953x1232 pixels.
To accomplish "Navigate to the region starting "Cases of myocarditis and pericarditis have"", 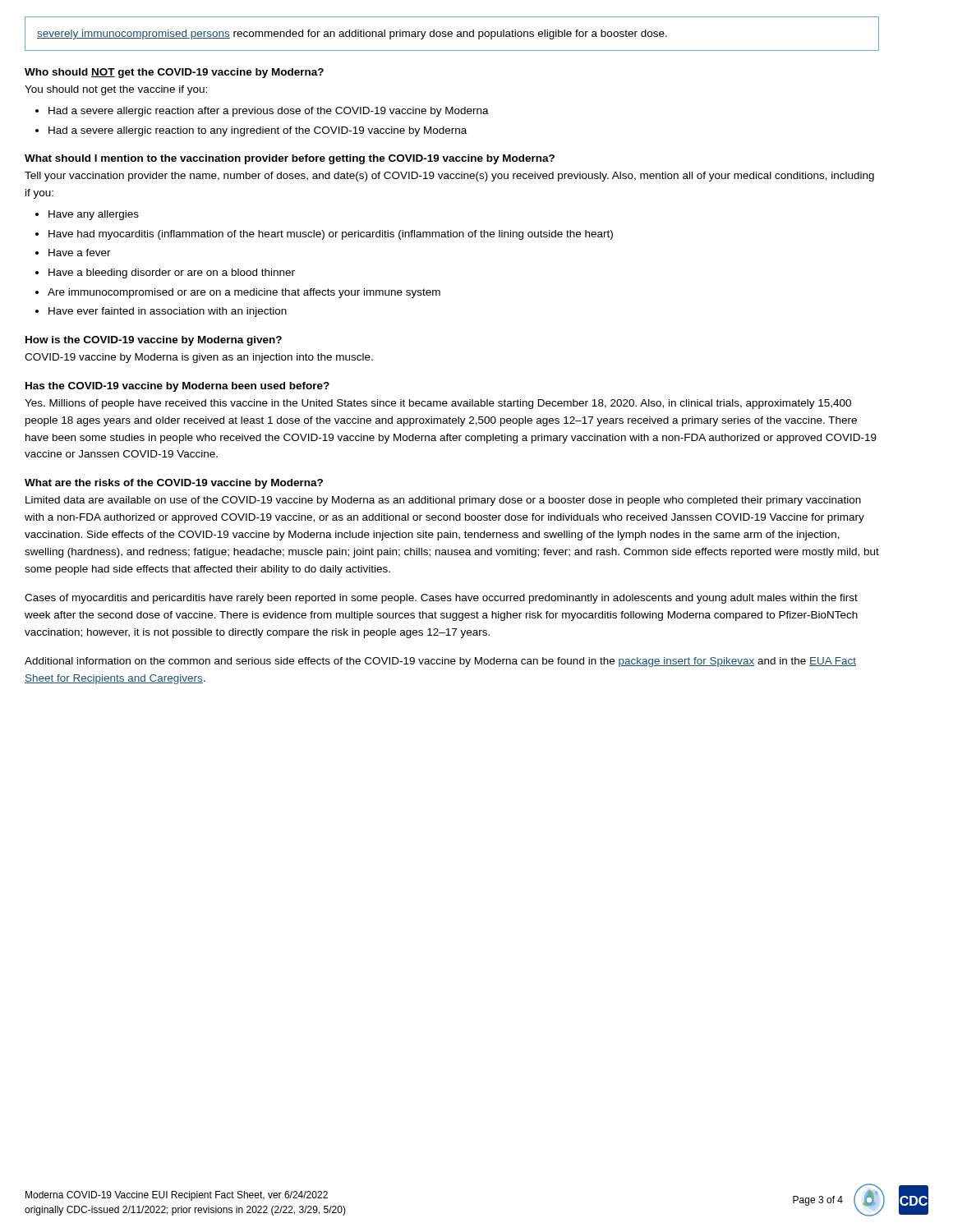I will click(441, 615).
